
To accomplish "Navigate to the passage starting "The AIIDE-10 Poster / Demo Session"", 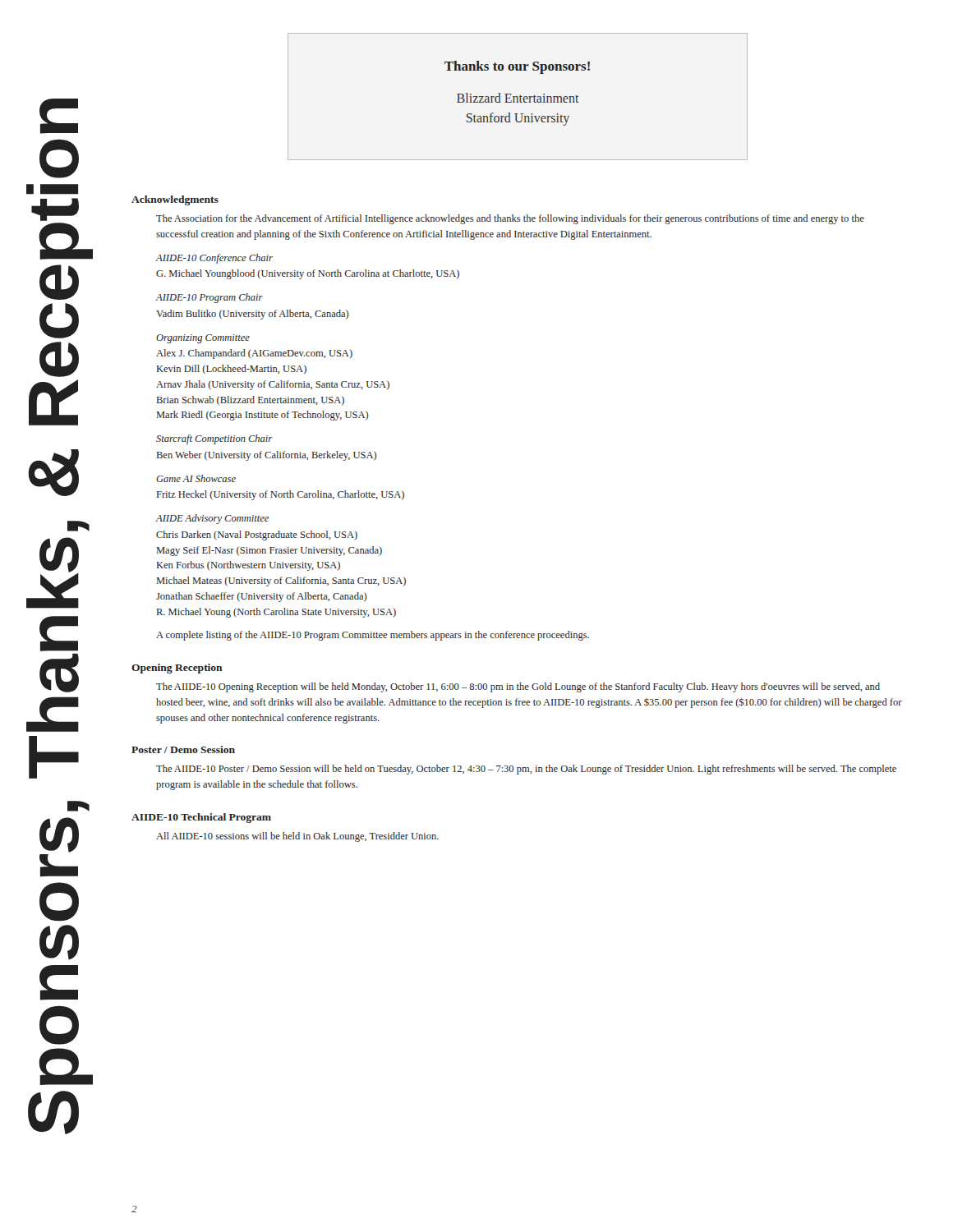I will (526, 777).
